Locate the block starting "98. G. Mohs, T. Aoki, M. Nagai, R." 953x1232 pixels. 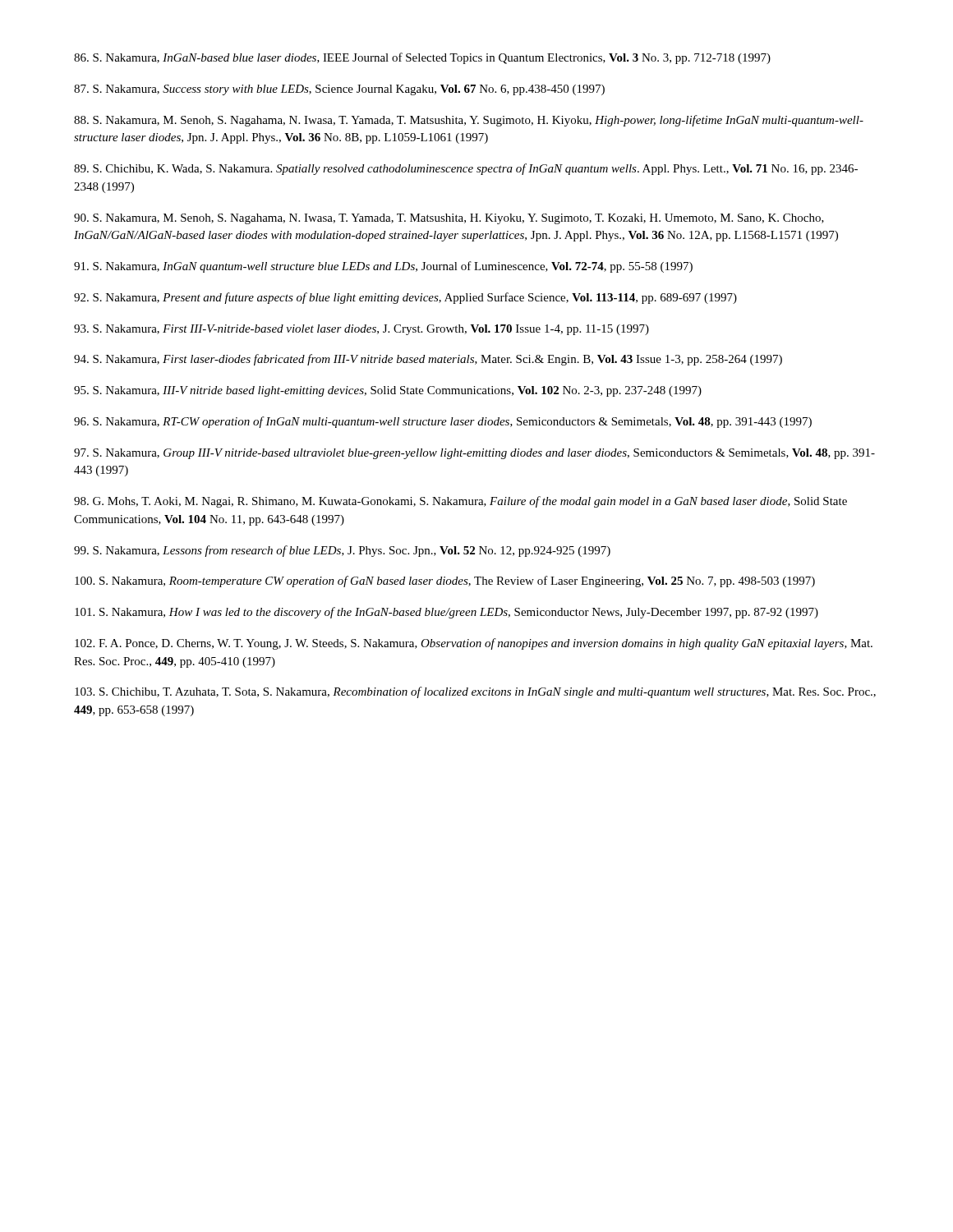(x=461, y=510)
